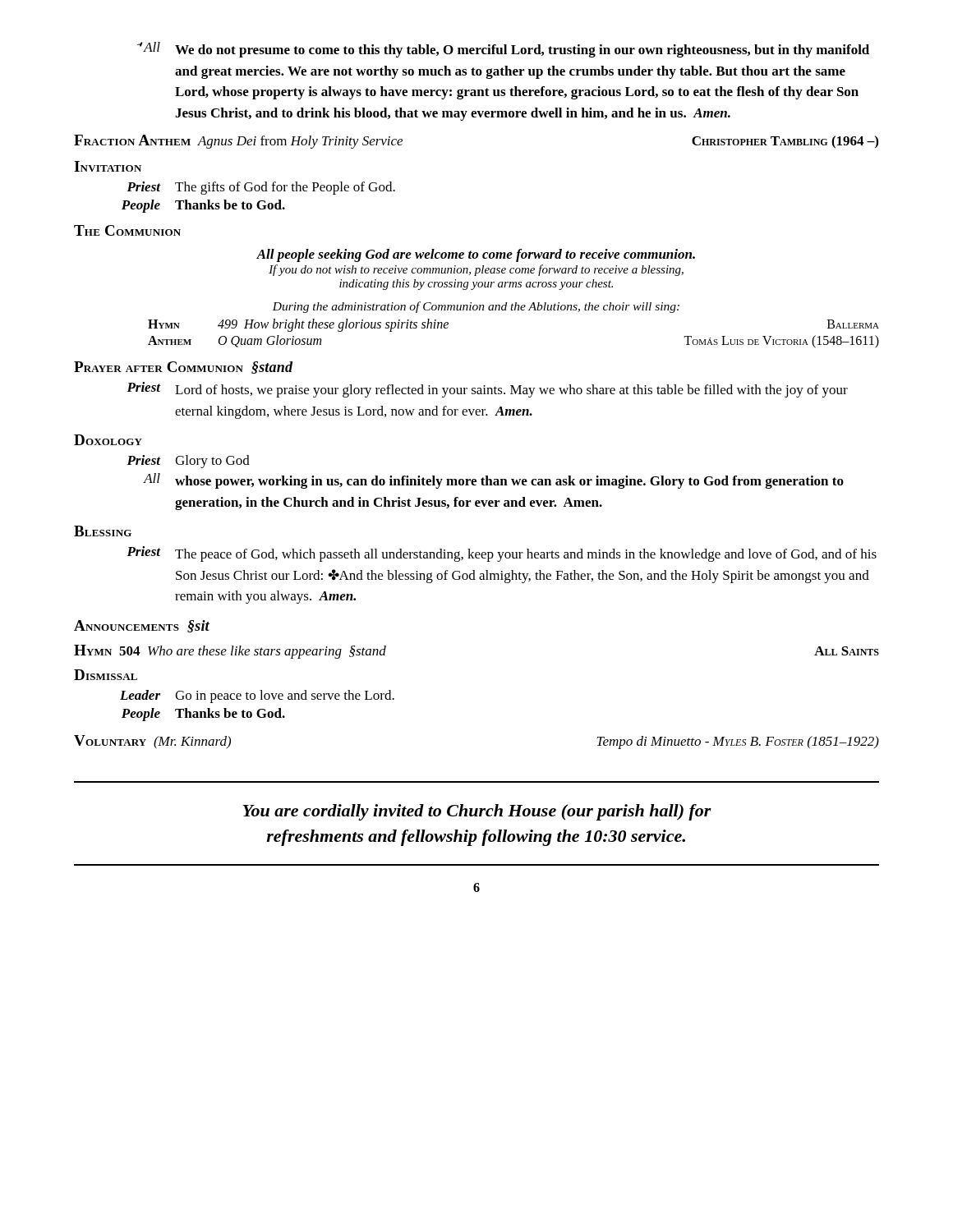Find the text block starting "Hymn 504 Who"
This screenshot has height=1232, width=953.
(235, 652)
